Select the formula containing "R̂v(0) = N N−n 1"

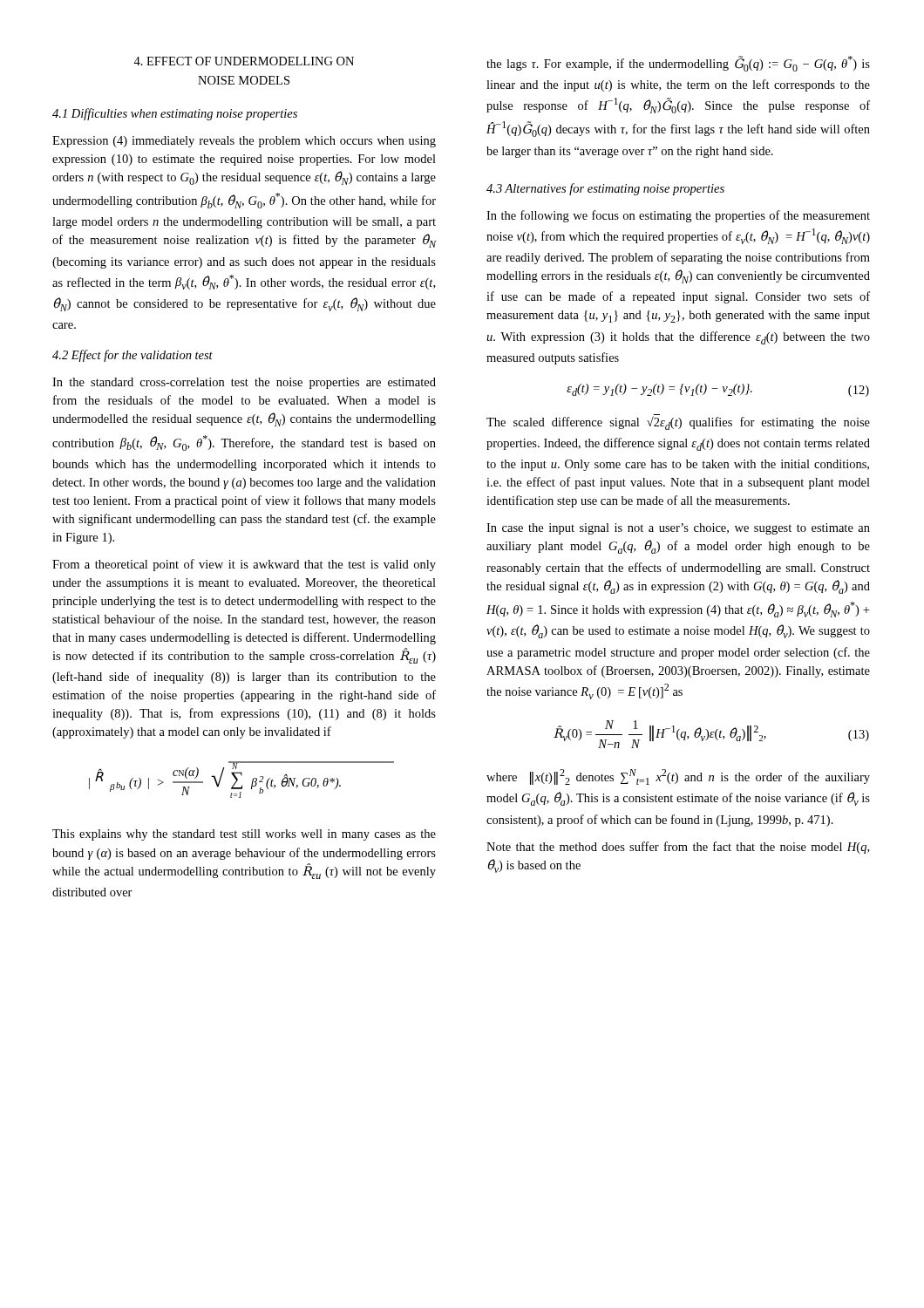tap(678, 735)
